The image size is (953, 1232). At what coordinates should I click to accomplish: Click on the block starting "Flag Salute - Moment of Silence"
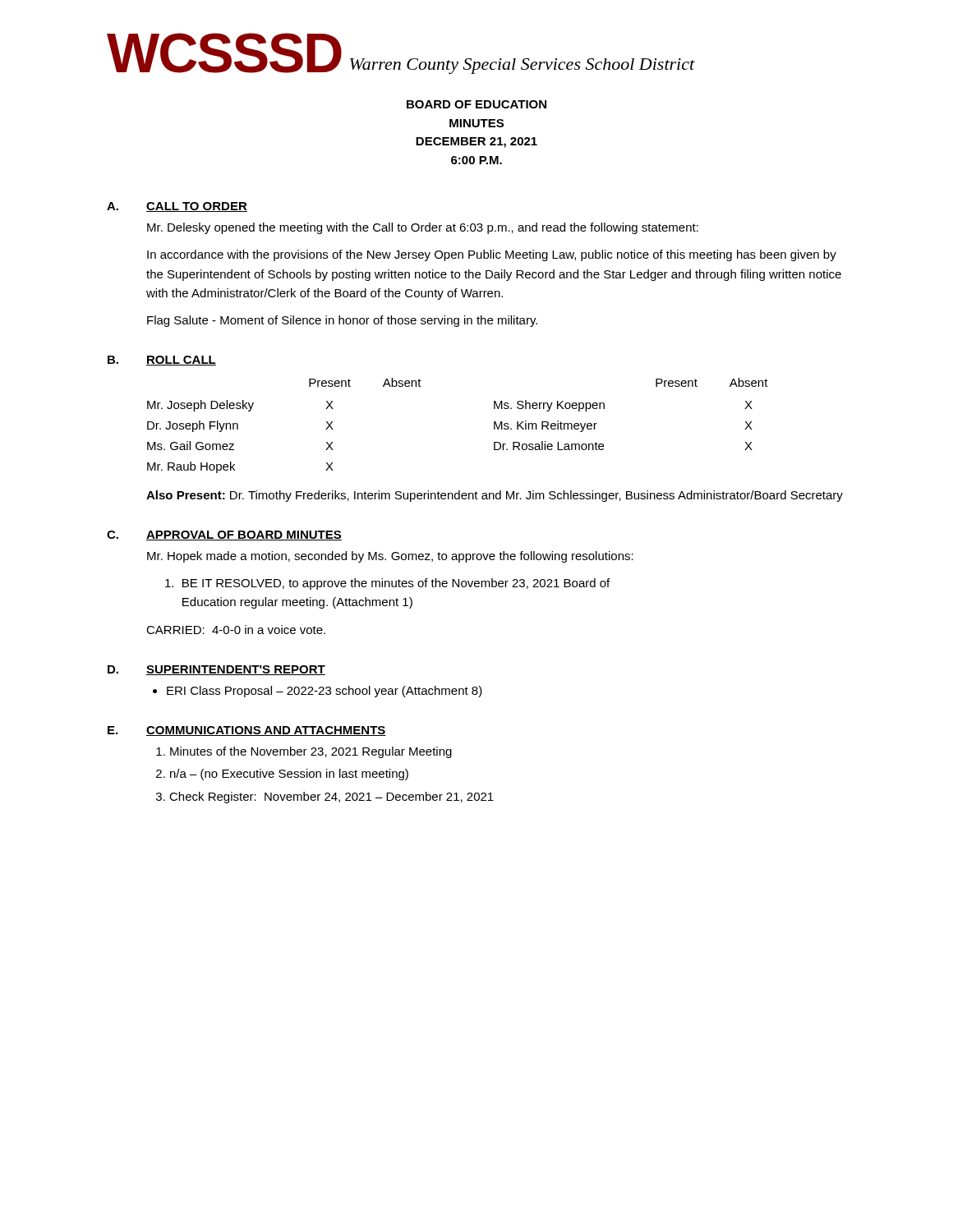[496, 320]
